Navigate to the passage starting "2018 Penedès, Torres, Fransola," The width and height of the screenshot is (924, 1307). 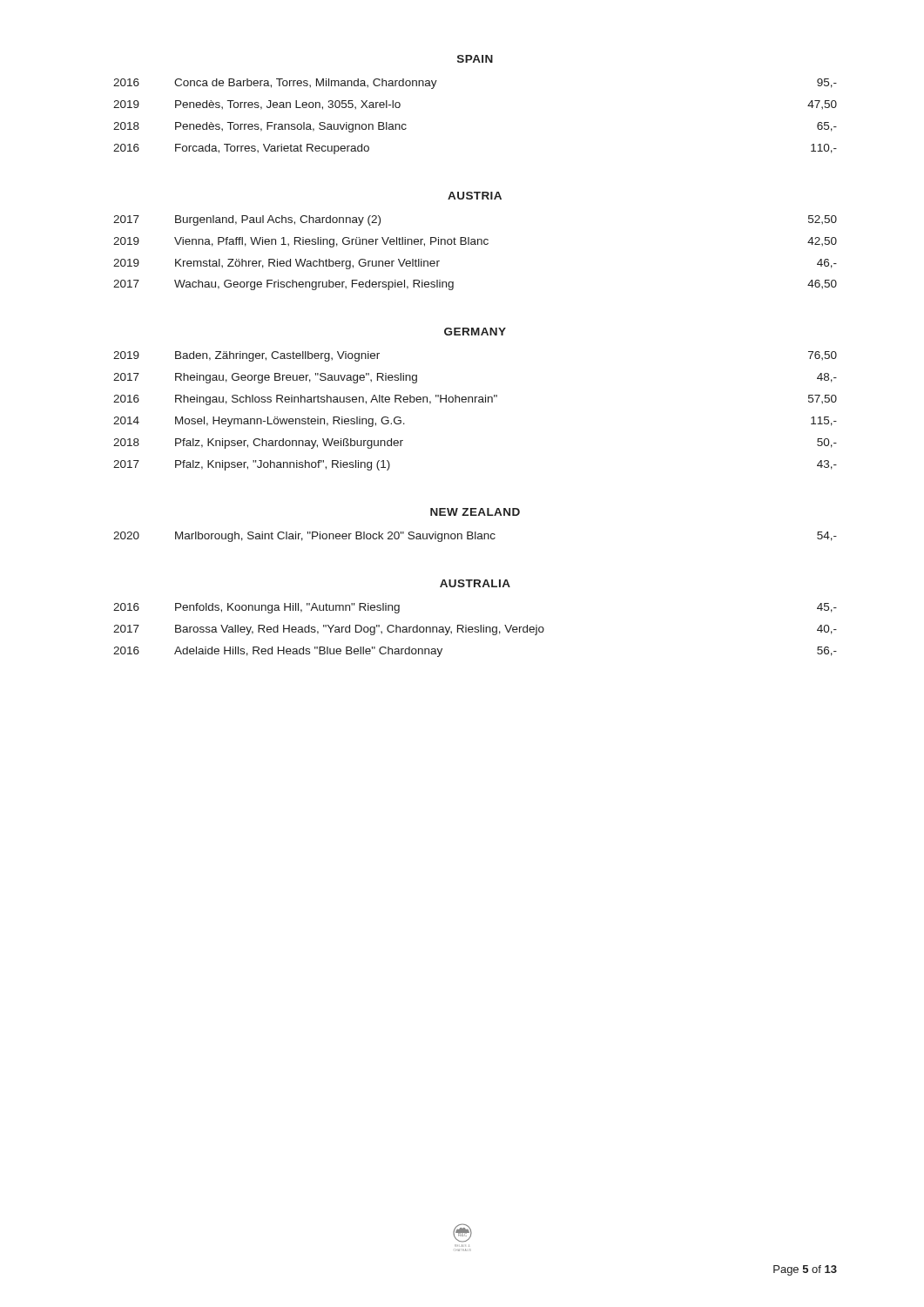pos(124,129)
